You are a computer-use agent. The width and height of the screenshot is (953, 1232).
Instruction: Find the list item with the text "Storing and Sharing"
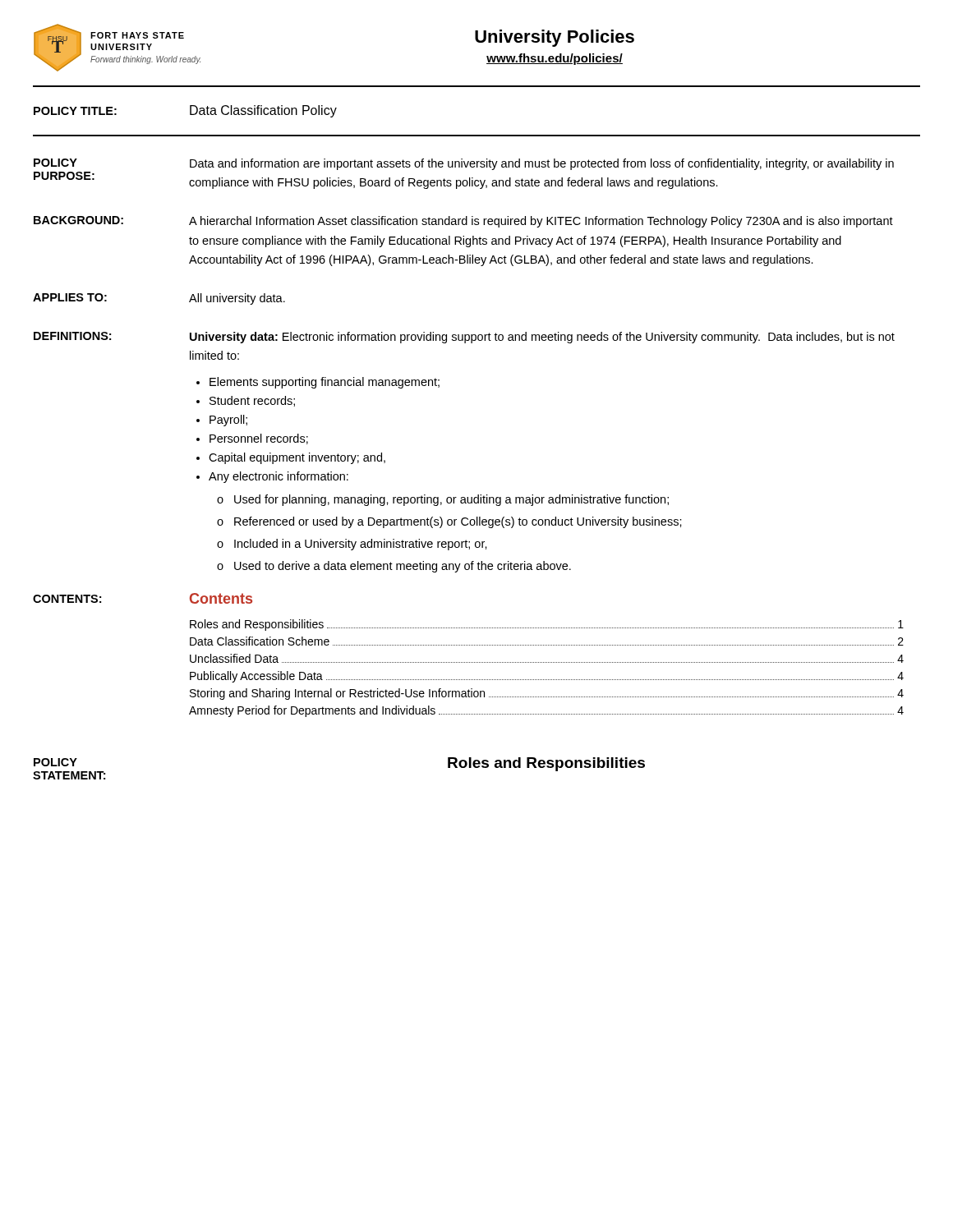(546, 693)
